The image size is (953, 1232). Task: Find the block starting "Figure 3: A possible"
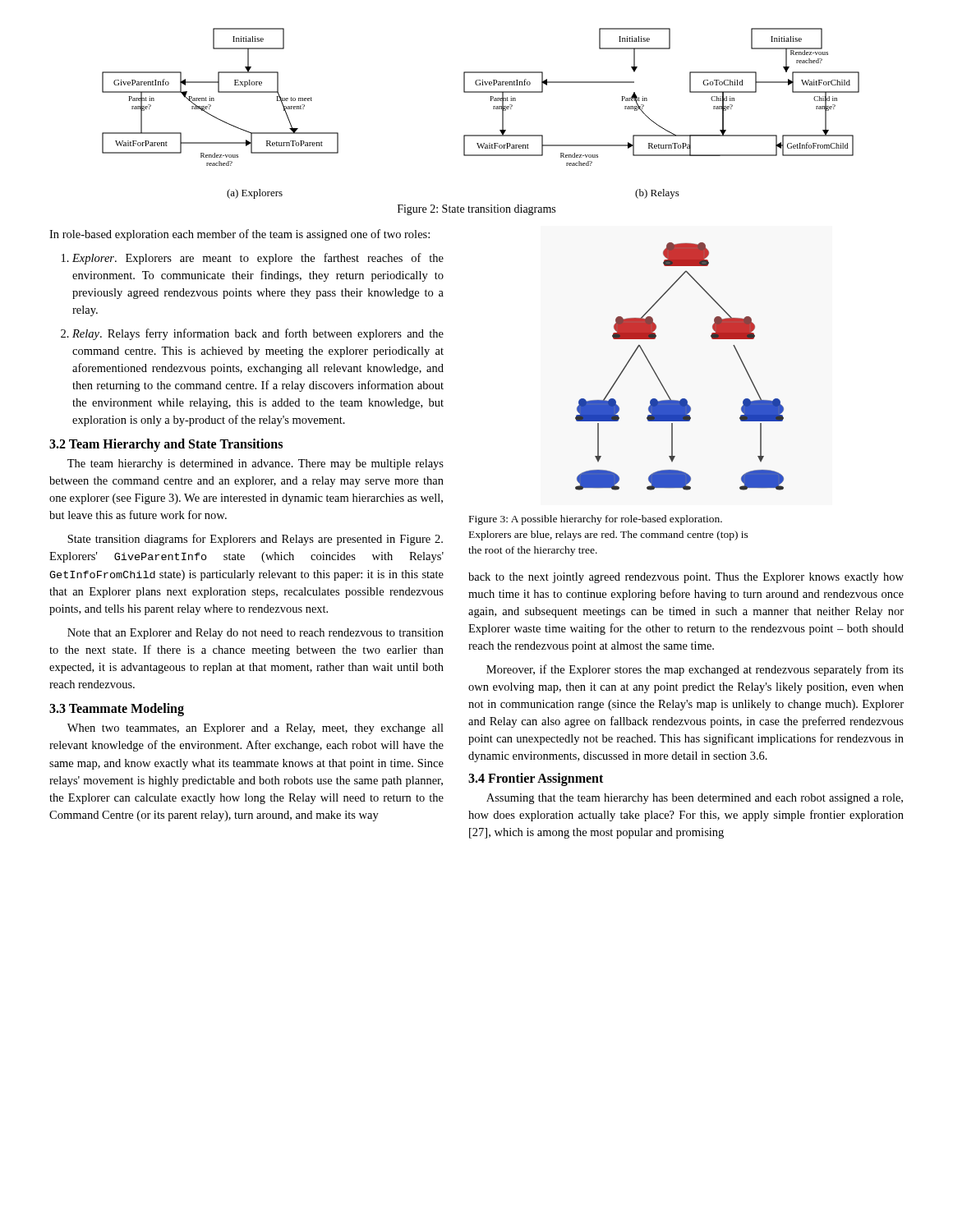click(608, 534)
